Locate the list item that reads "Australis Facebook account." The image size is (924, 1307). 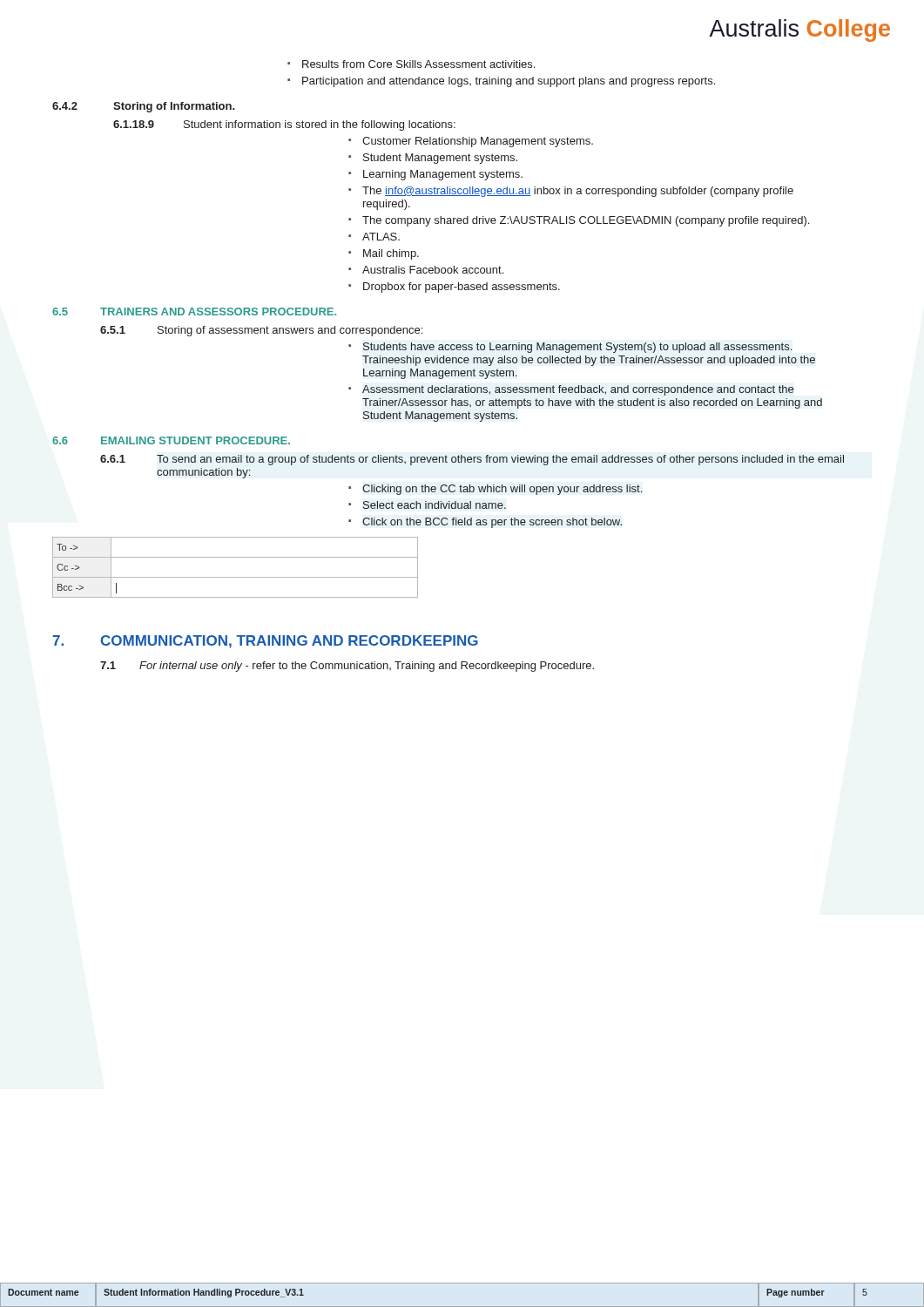tap(426, 270)
